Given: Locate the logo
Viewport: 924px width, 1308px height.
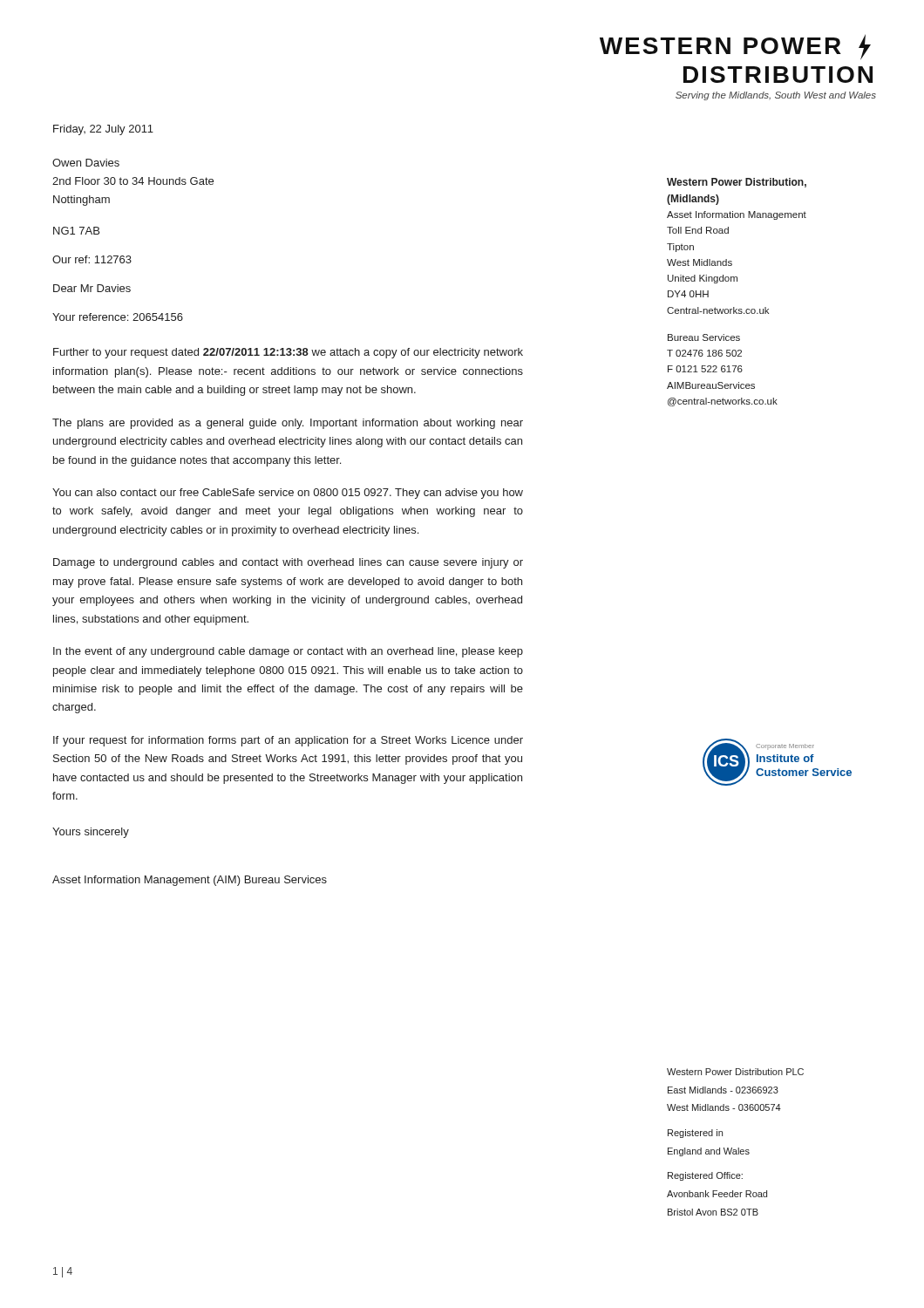Looking at the screenshot, I should 789,763.
